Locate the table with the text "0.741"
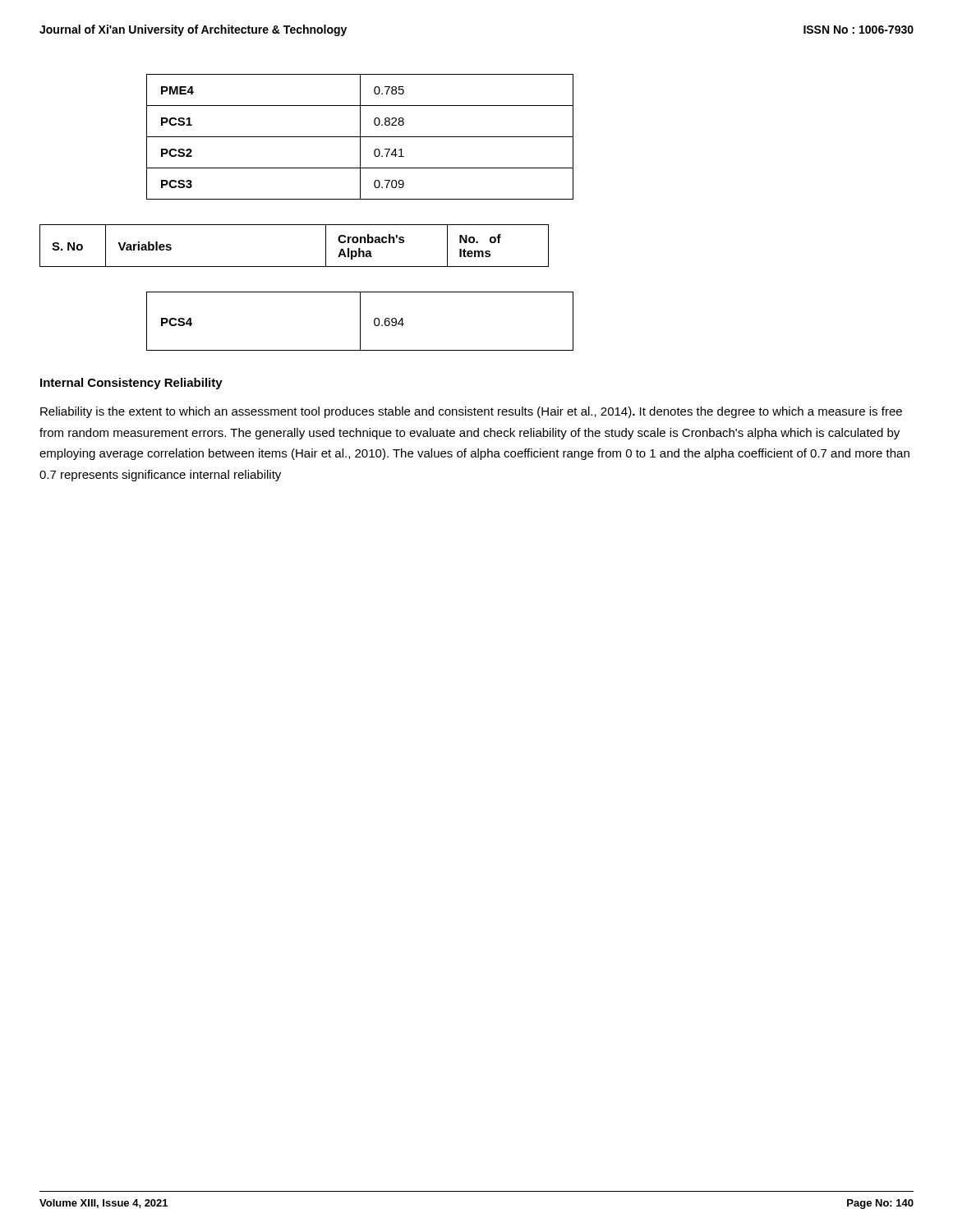This screenshot has height=1232, width=953. [x=530, y=137]
